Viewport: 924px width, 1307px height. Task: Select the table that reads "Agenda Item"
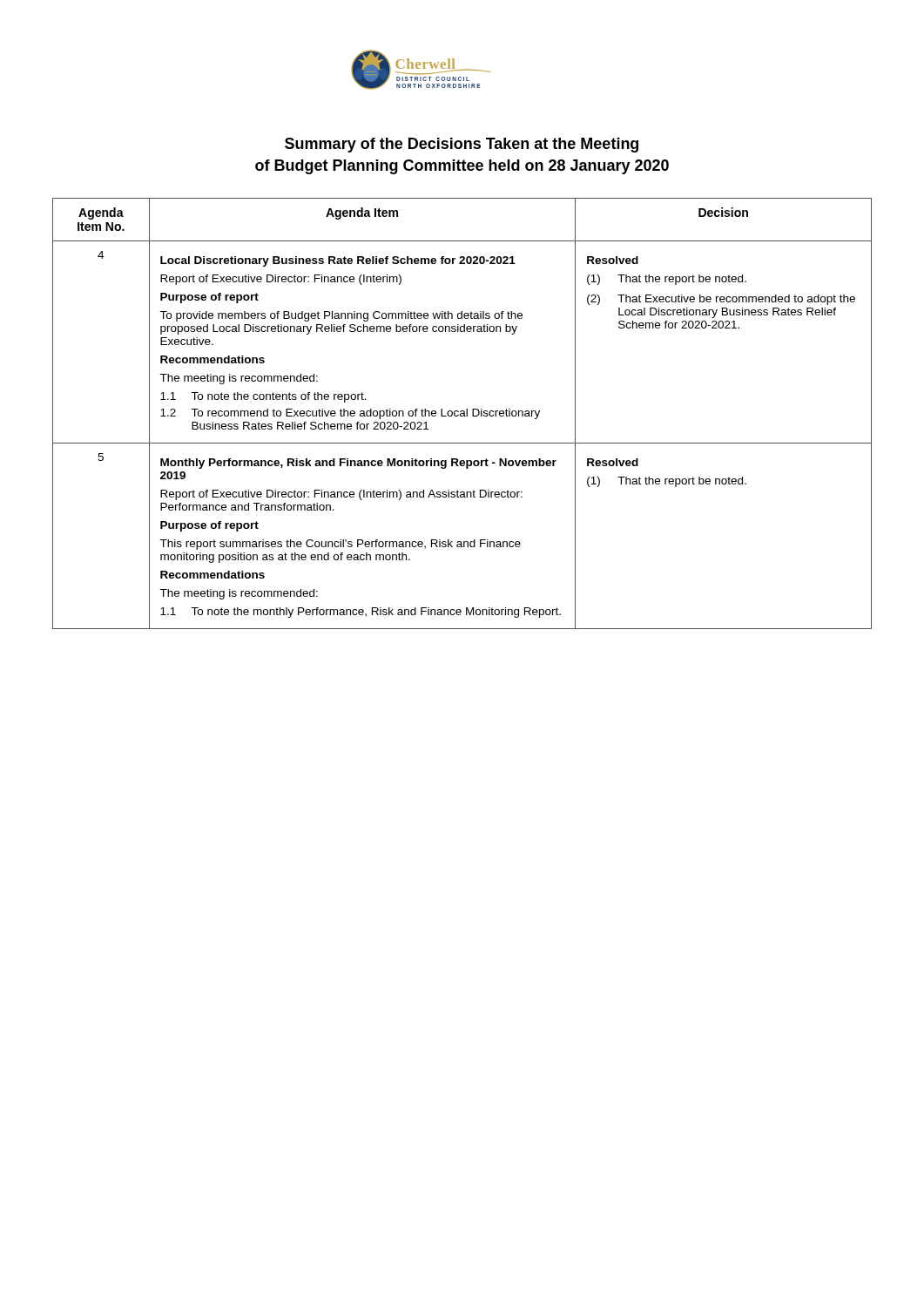[462, 414]
